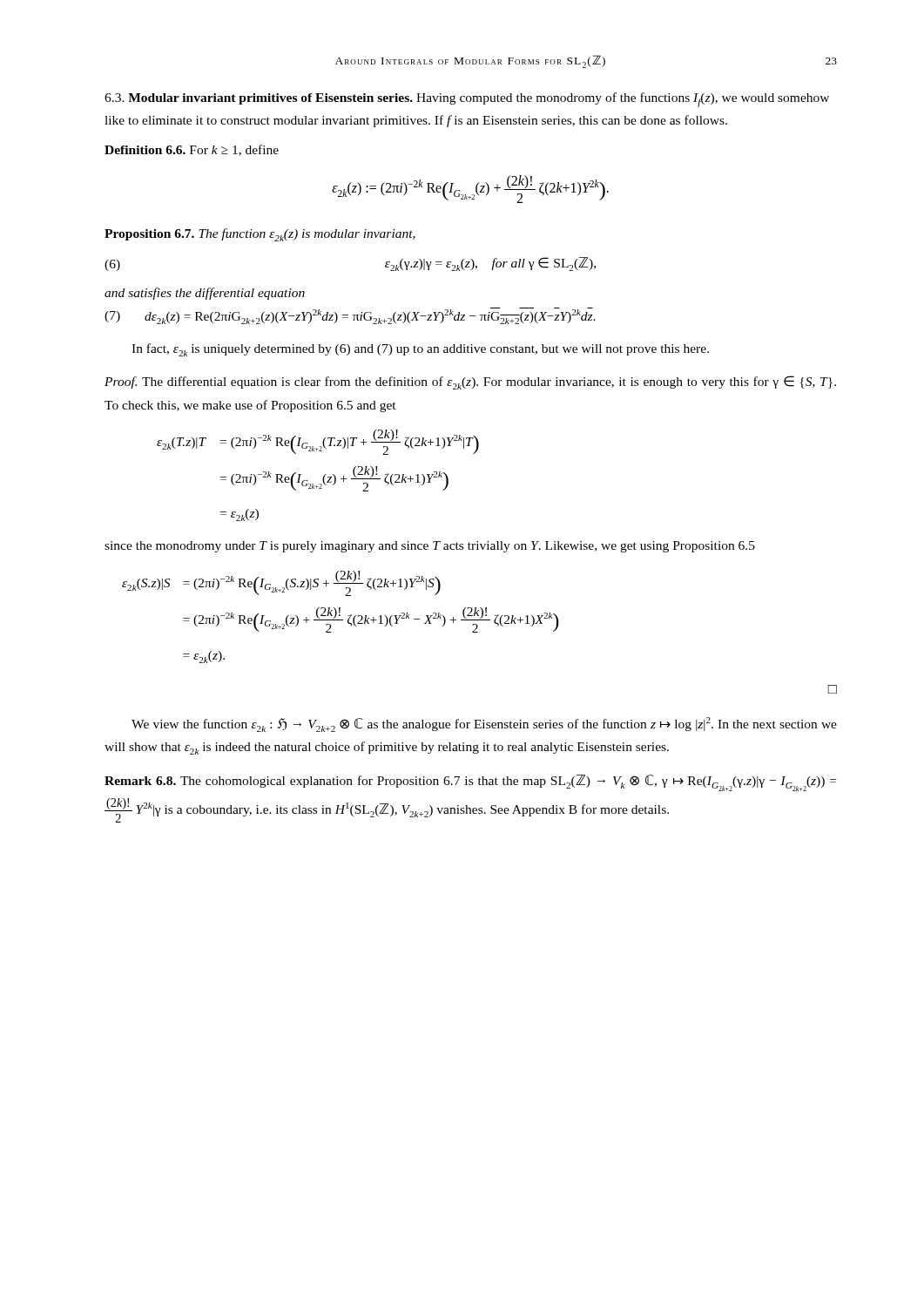
Task: Select the text block that says "In fact, ε2k is uniquely determined by (6)"
Action: (x=421, y=349)
